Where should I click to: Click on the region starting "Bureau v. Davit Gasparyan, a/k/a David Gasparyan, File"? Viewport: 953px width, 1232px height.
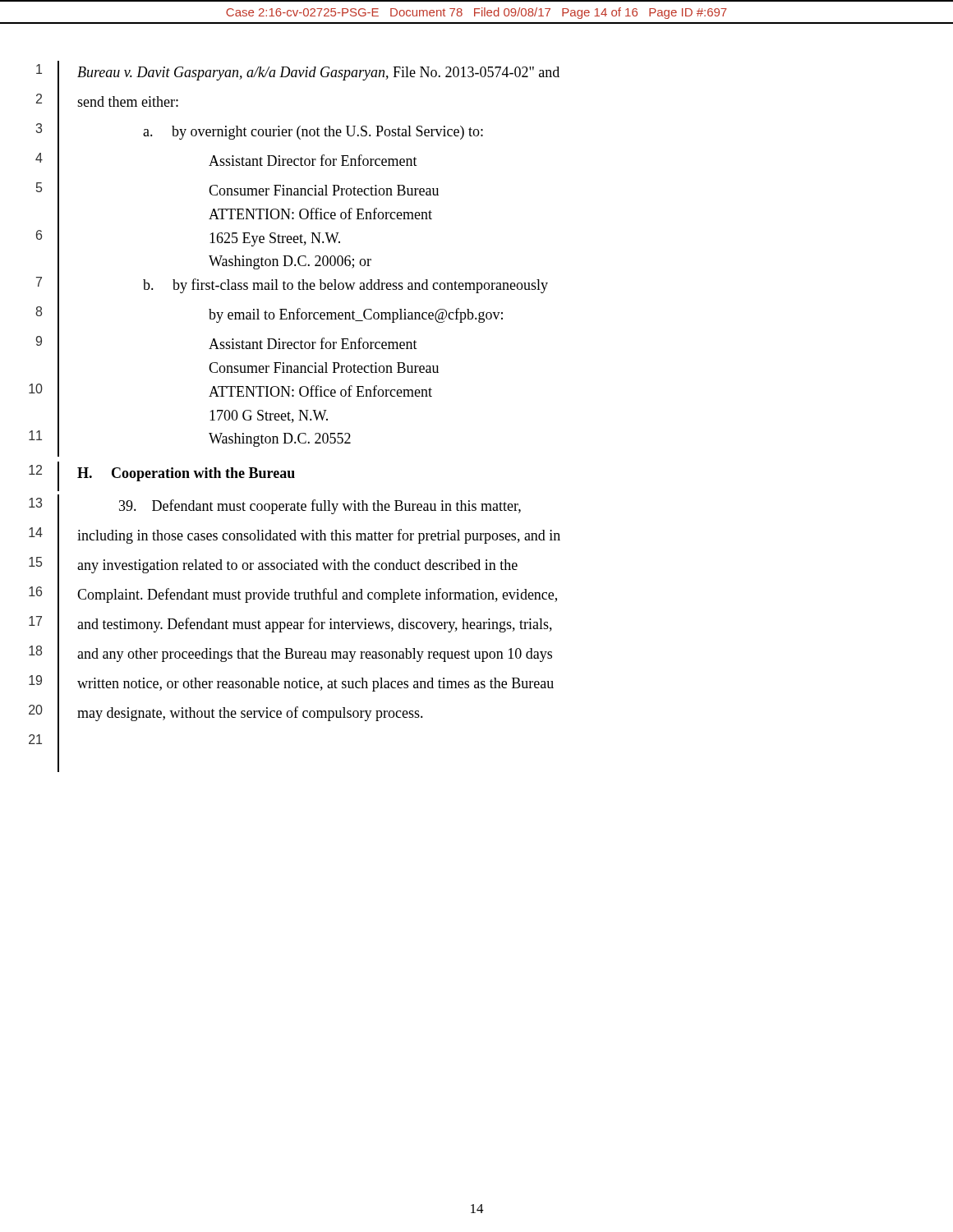click(x=318, y=72)
